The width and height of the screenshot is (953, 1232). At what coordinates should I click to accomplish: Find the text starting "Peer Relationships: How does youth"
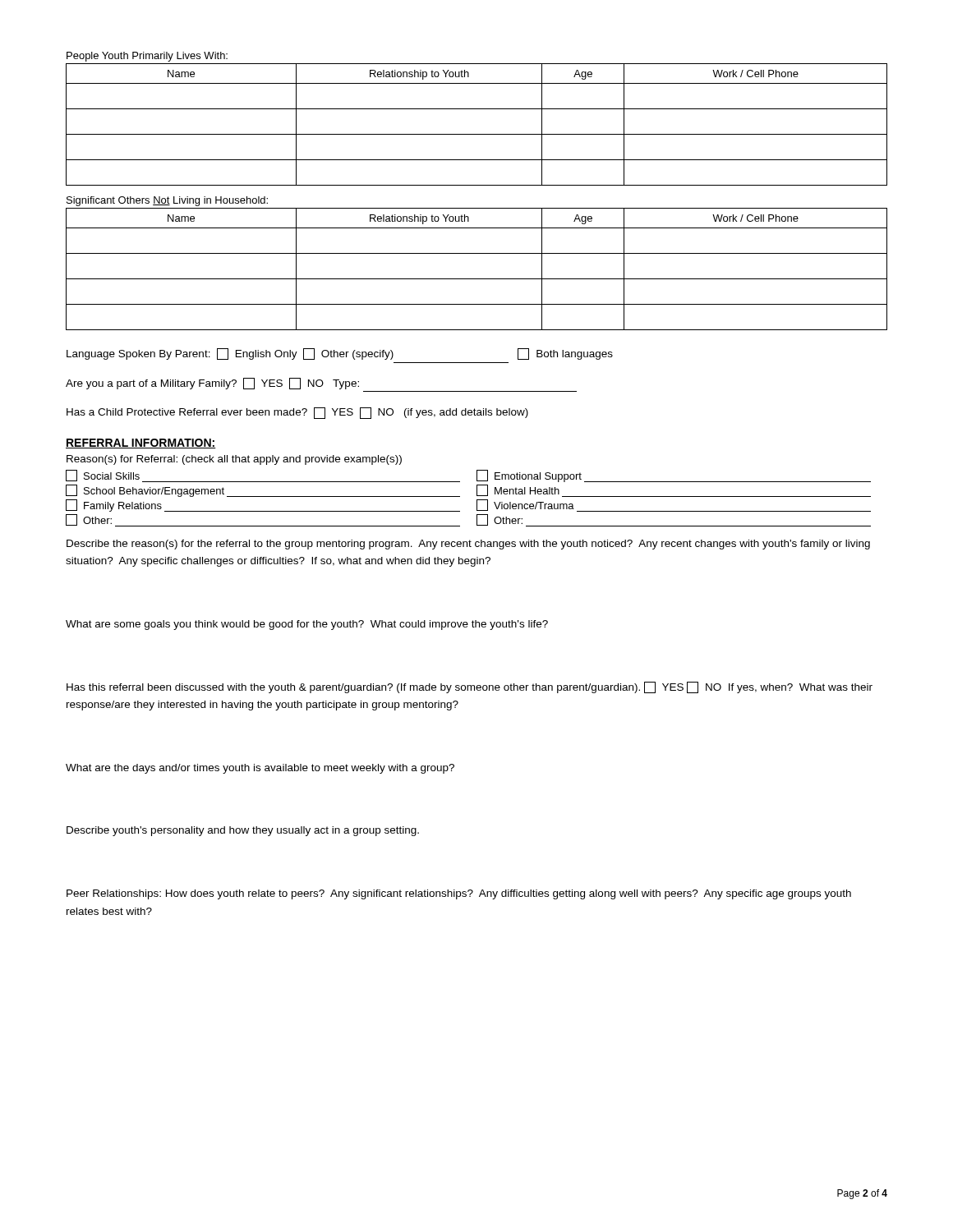click(x=459, y=902)
